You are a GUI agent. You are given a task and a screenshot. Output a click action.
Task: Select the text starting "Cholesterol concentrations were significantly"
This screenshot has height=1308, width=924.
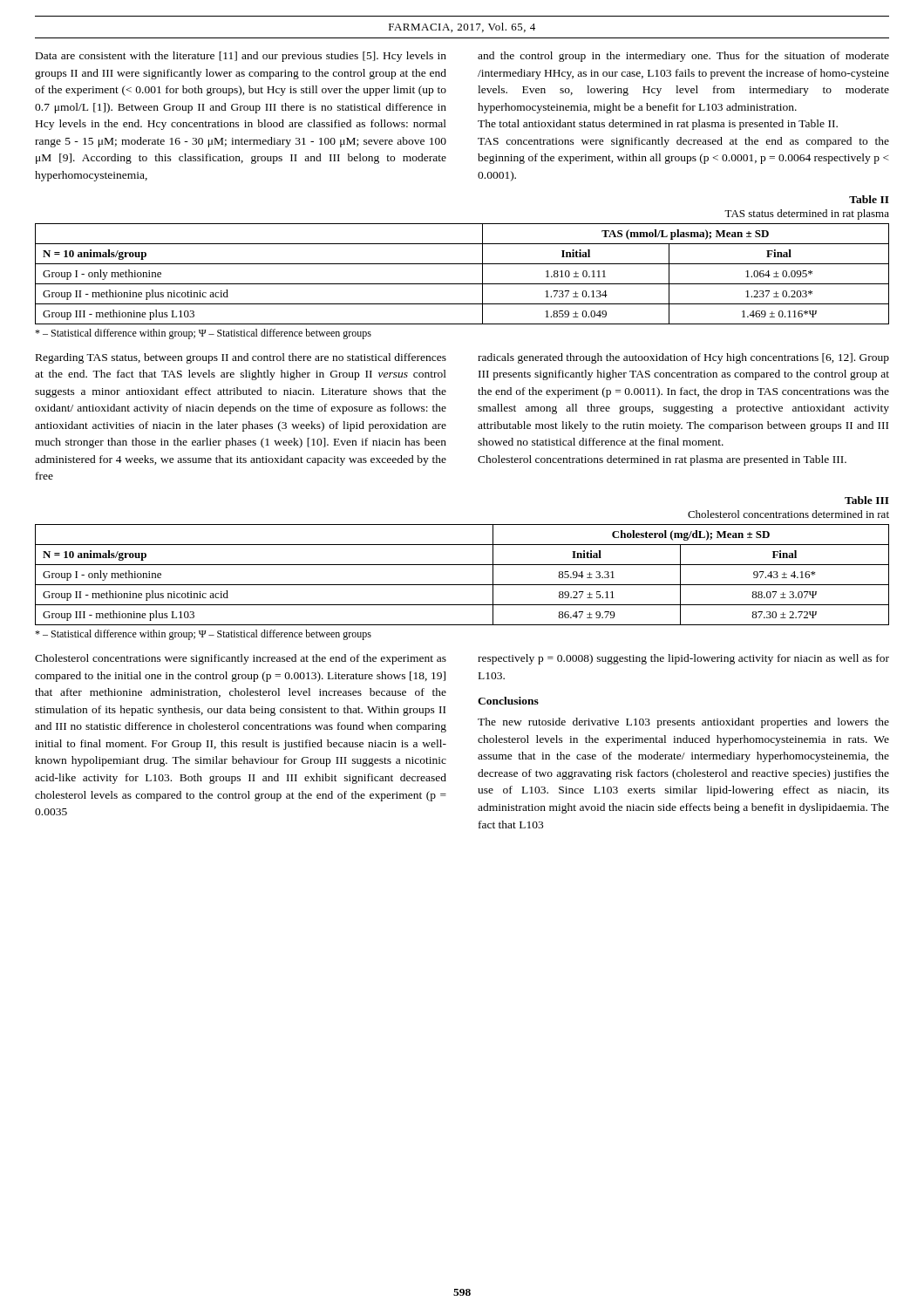(x=241, y=735)
